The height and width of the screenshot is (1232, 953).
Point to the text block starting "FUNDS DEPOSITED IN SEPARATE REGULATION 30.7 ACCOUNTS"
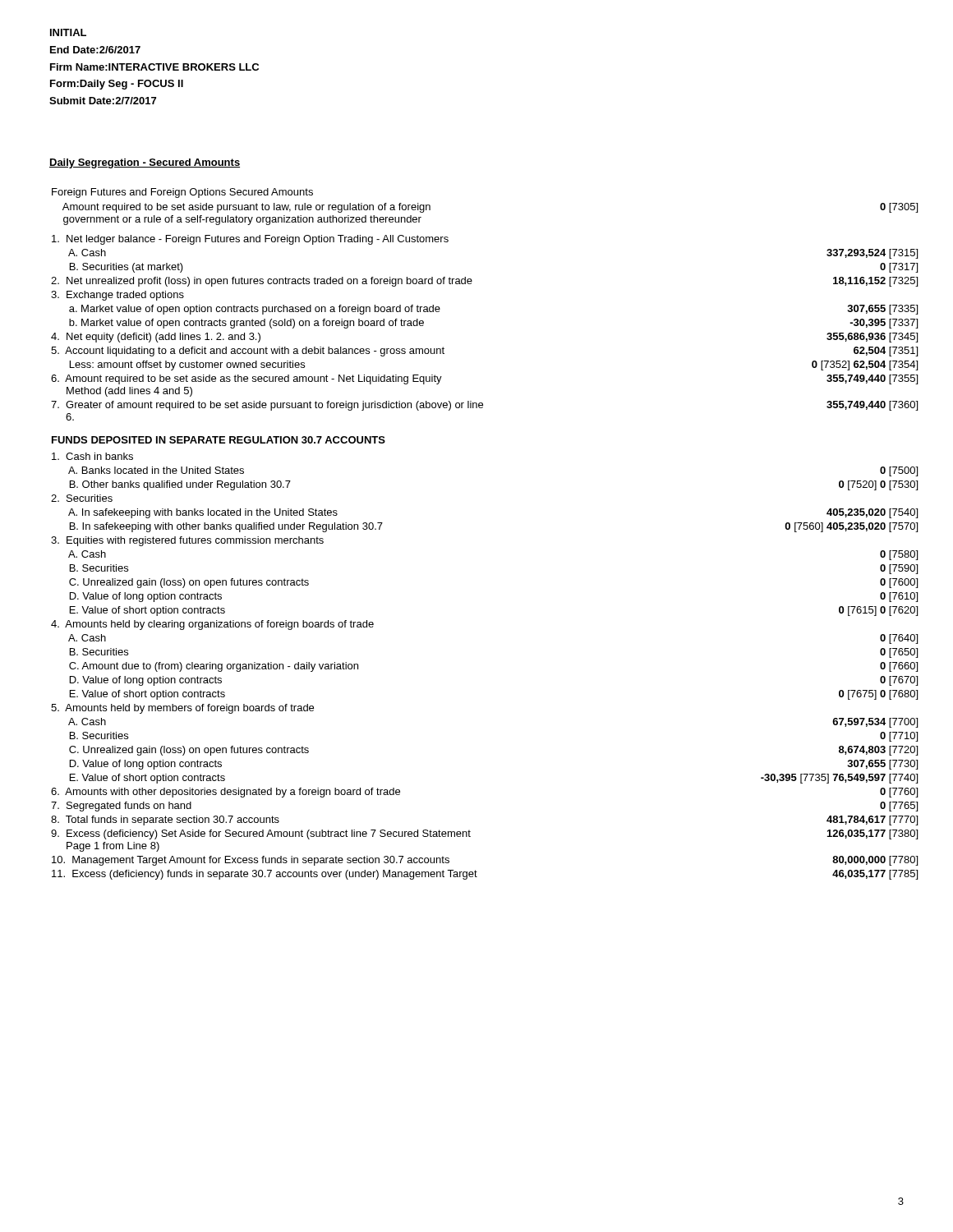pyautogui.click(x=218, y=440)
